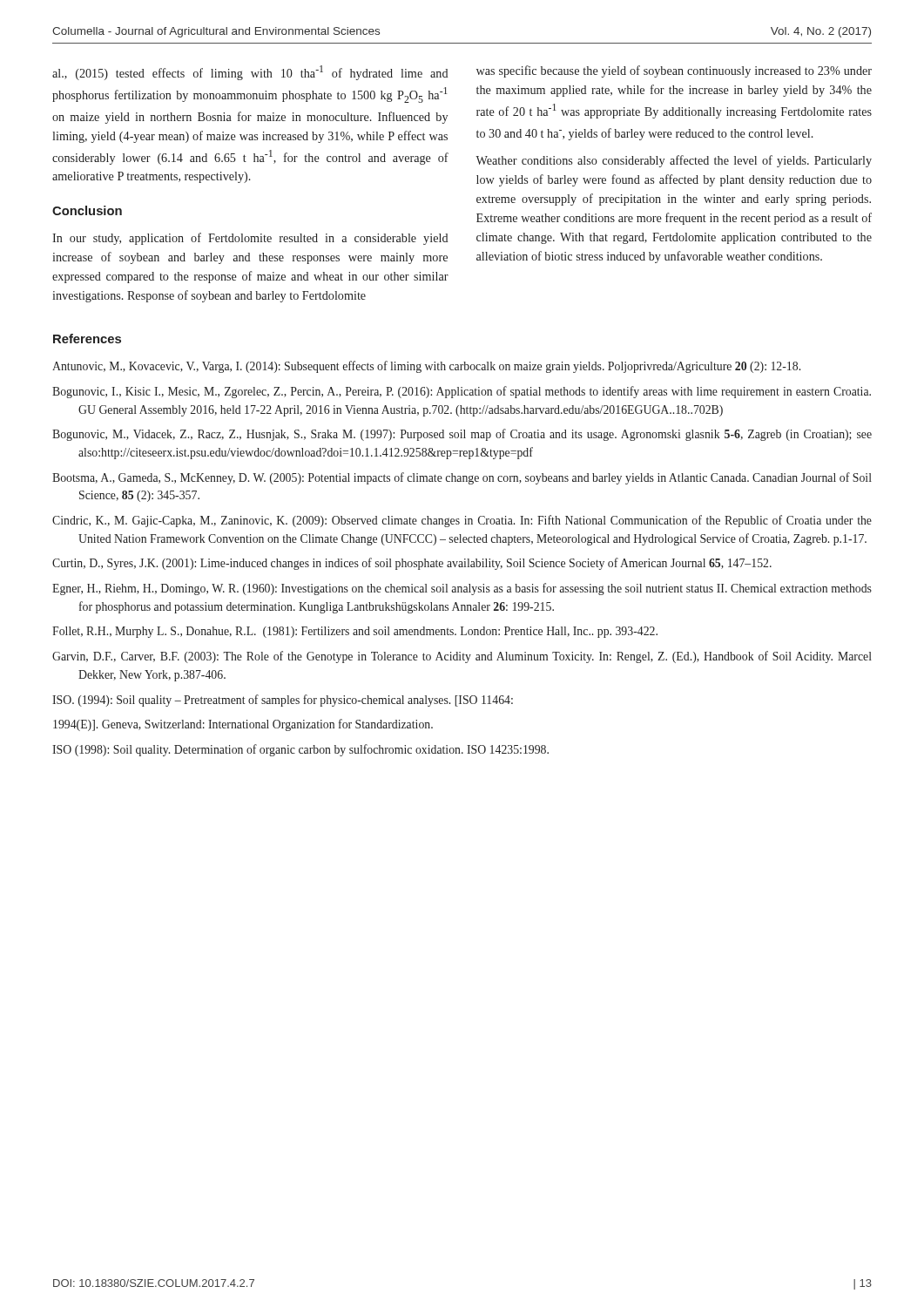Locate the block starting "ISO. (1994): Soil quality – Pretreatment of"
Viewport: 924px width, 1307px height.
point(283,700)
